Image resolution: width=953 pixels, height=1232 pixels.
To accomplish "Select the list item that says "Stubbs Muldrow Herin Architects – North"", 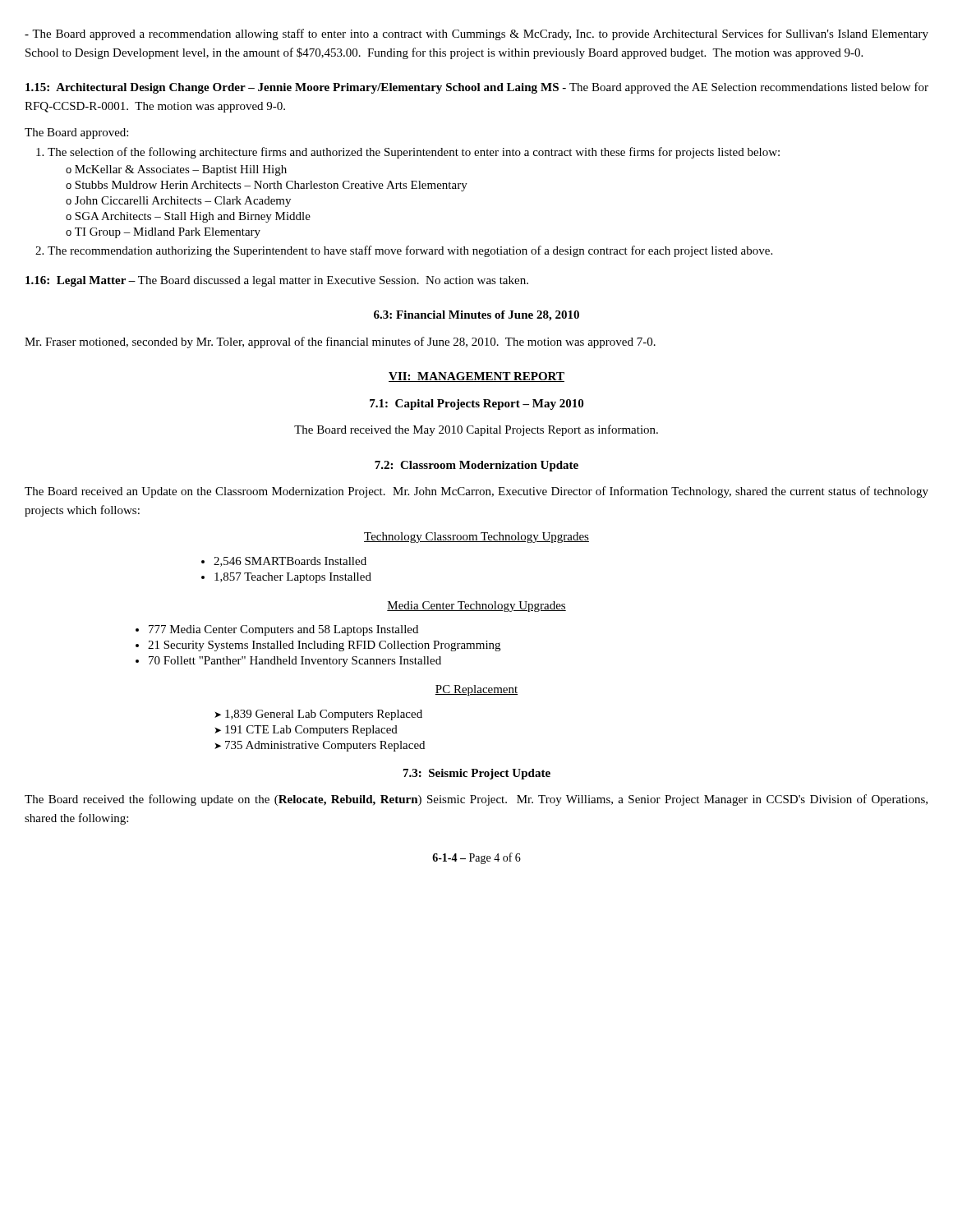I will 271,184.
